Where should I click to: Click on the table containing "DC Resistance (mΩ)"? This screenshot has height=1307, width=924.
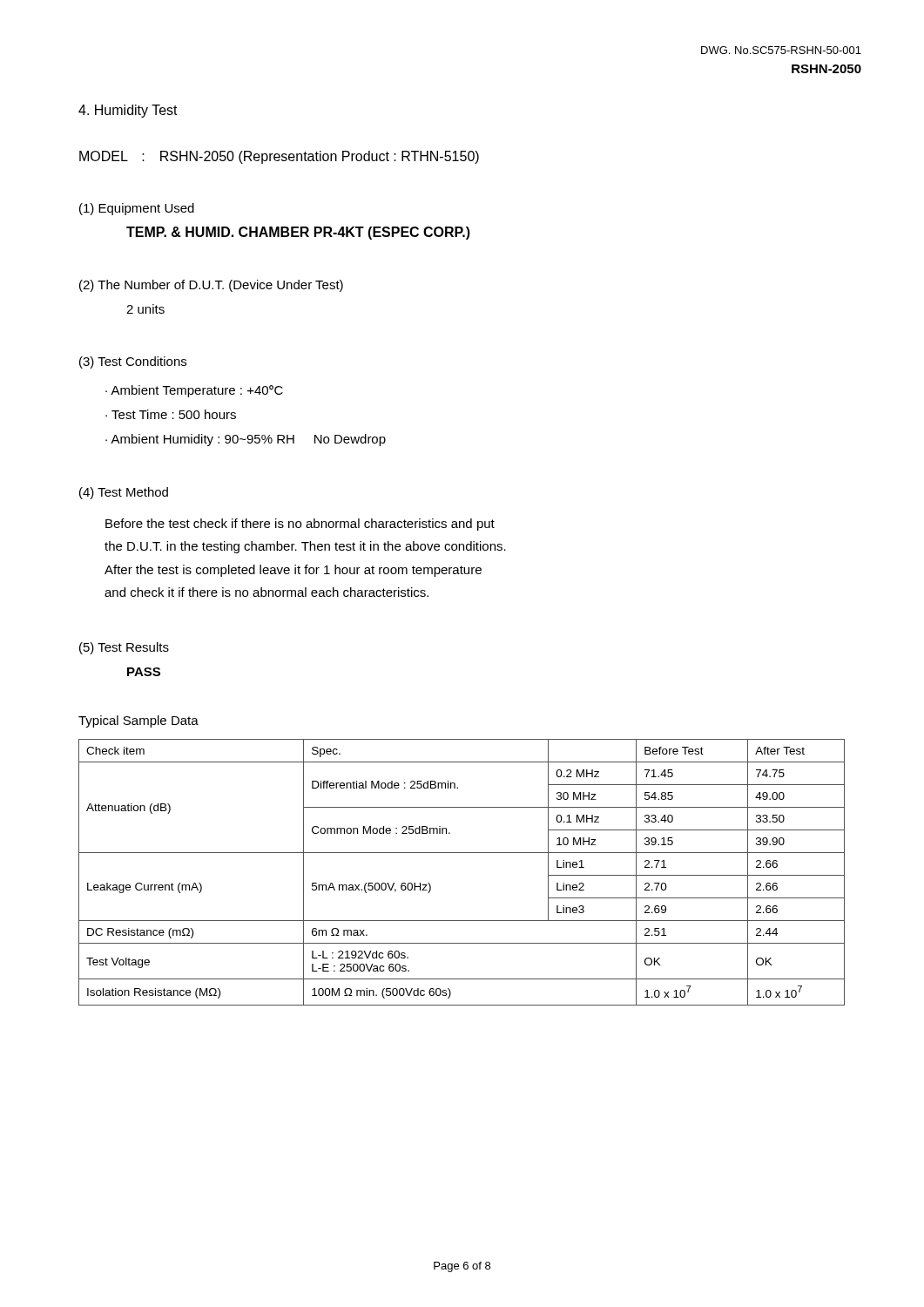pyautogui.click(x=462, y=872)
